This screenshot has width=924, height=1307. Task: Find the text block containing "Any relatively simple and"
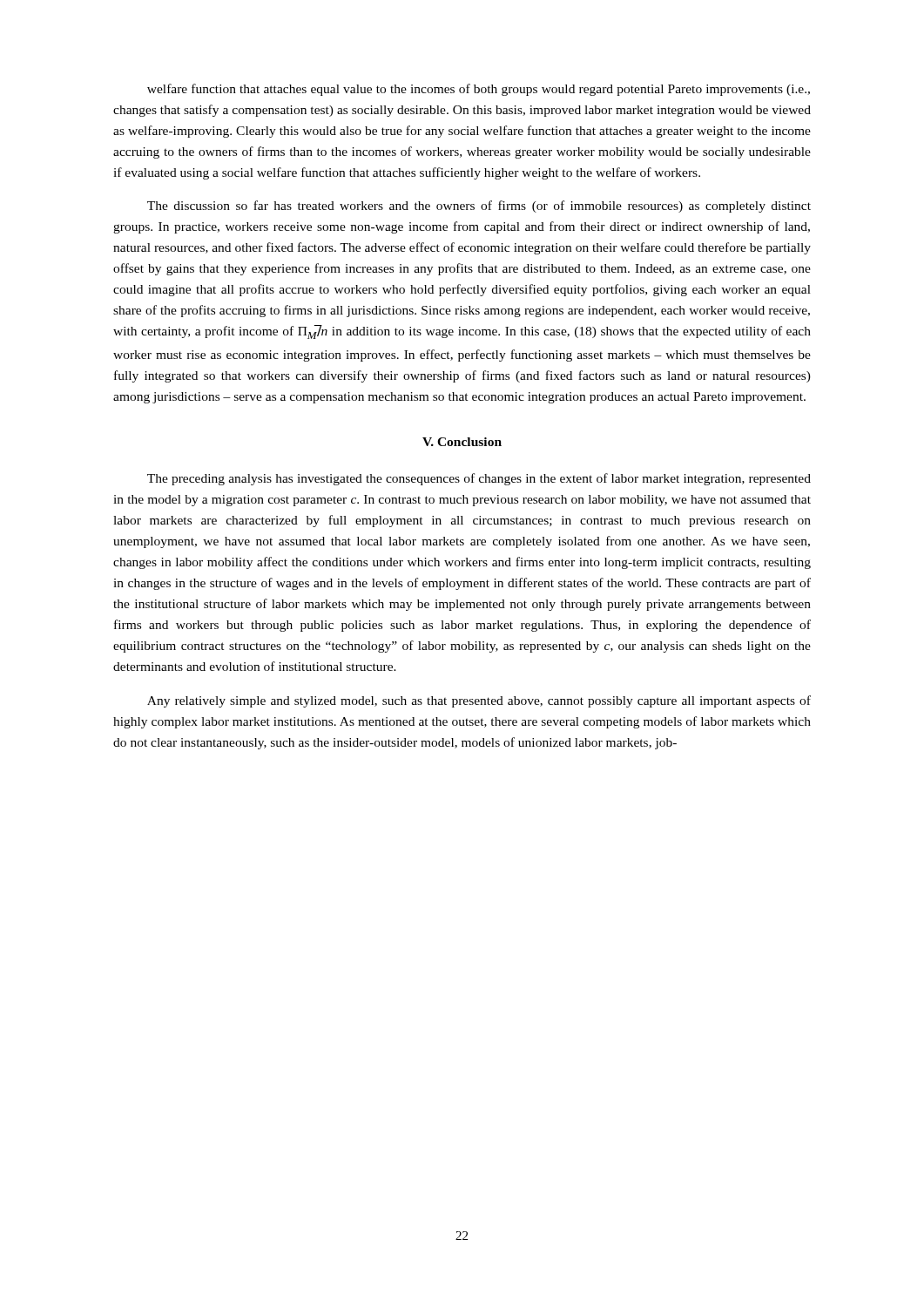point(462,721)
